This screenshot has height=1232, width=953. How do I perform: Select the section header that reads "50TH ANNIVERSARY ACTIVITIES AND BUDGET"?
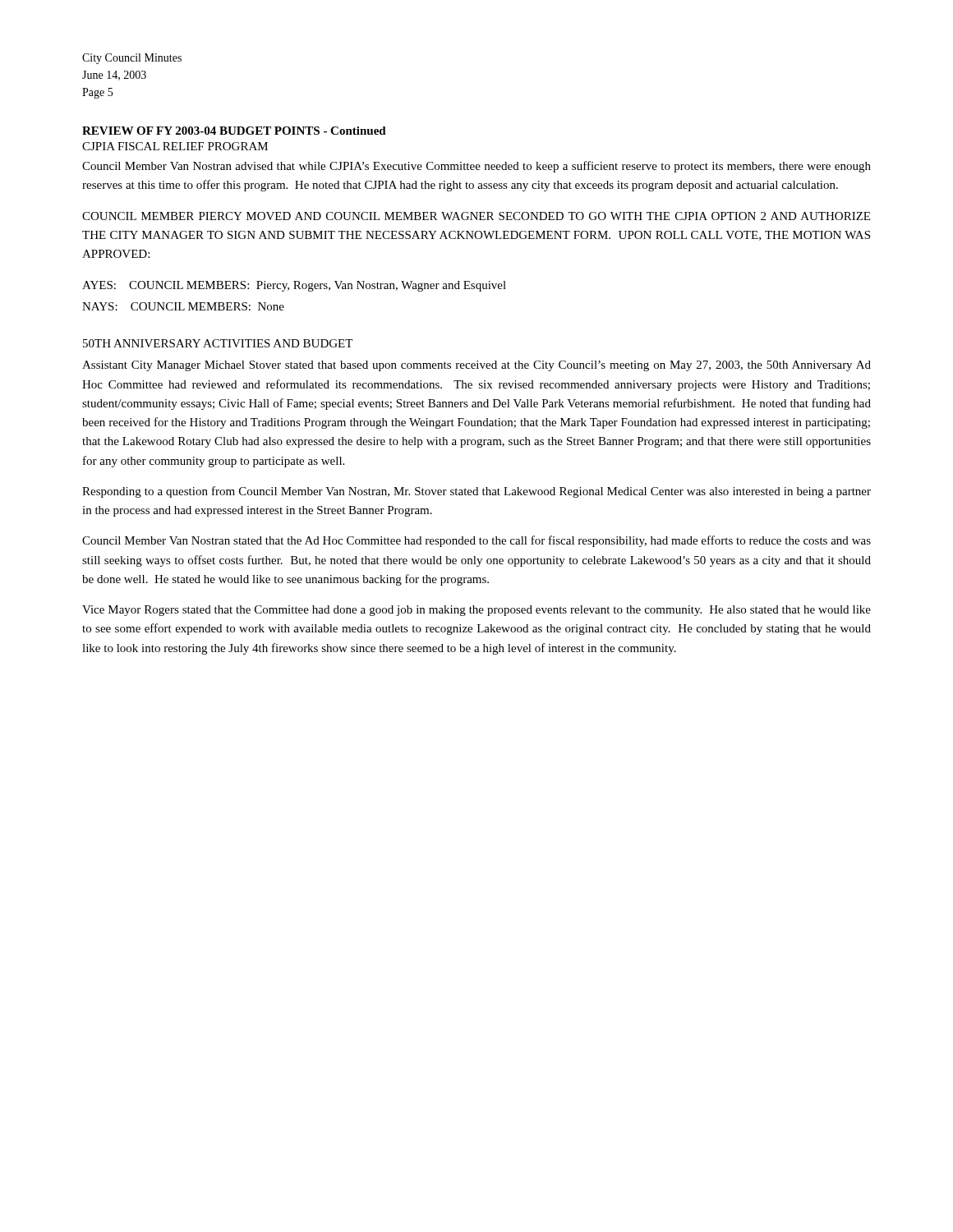coord(217,344)
